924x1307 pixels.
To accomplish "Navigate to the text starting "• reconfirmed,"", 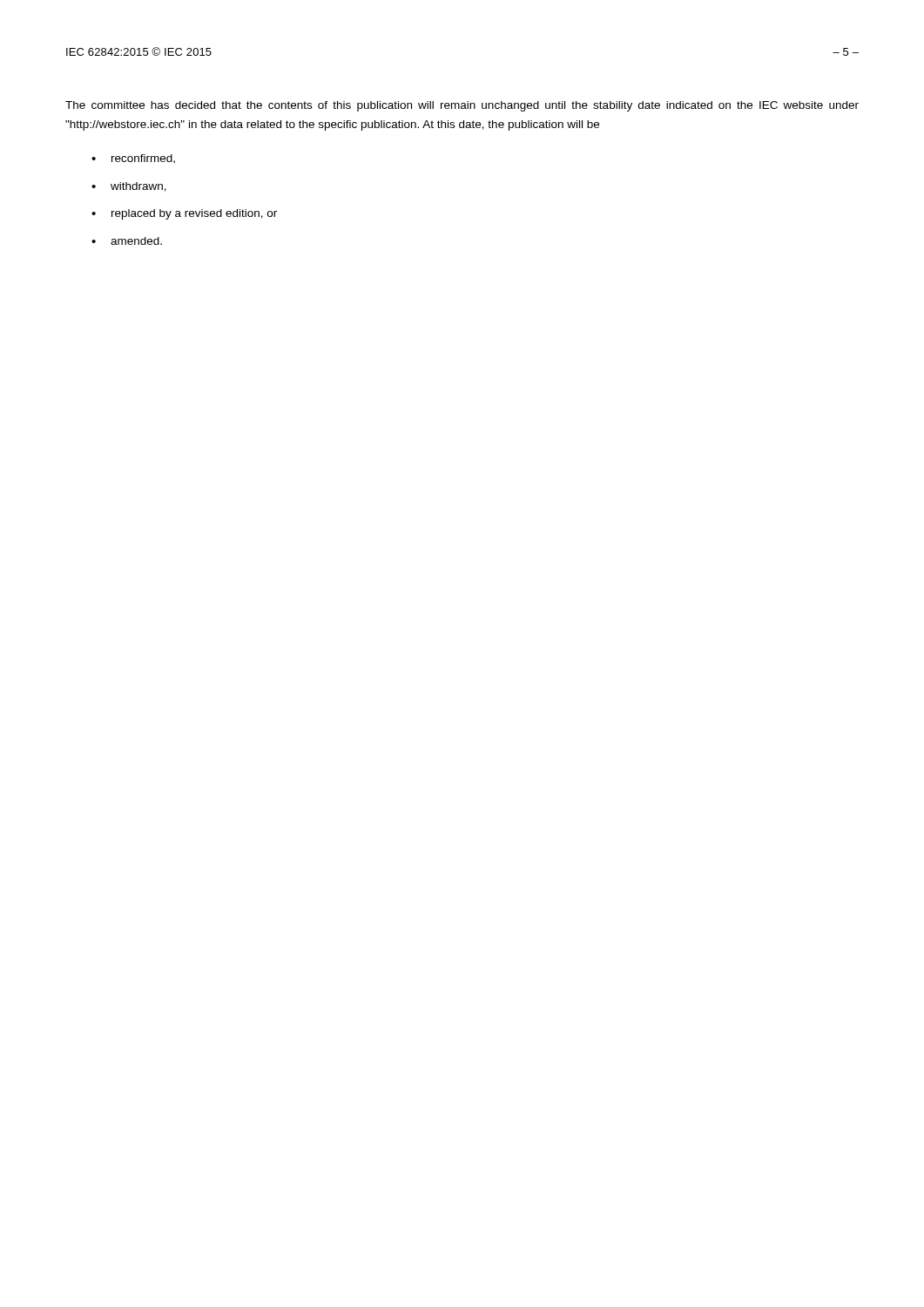I will tap(134, 159).
